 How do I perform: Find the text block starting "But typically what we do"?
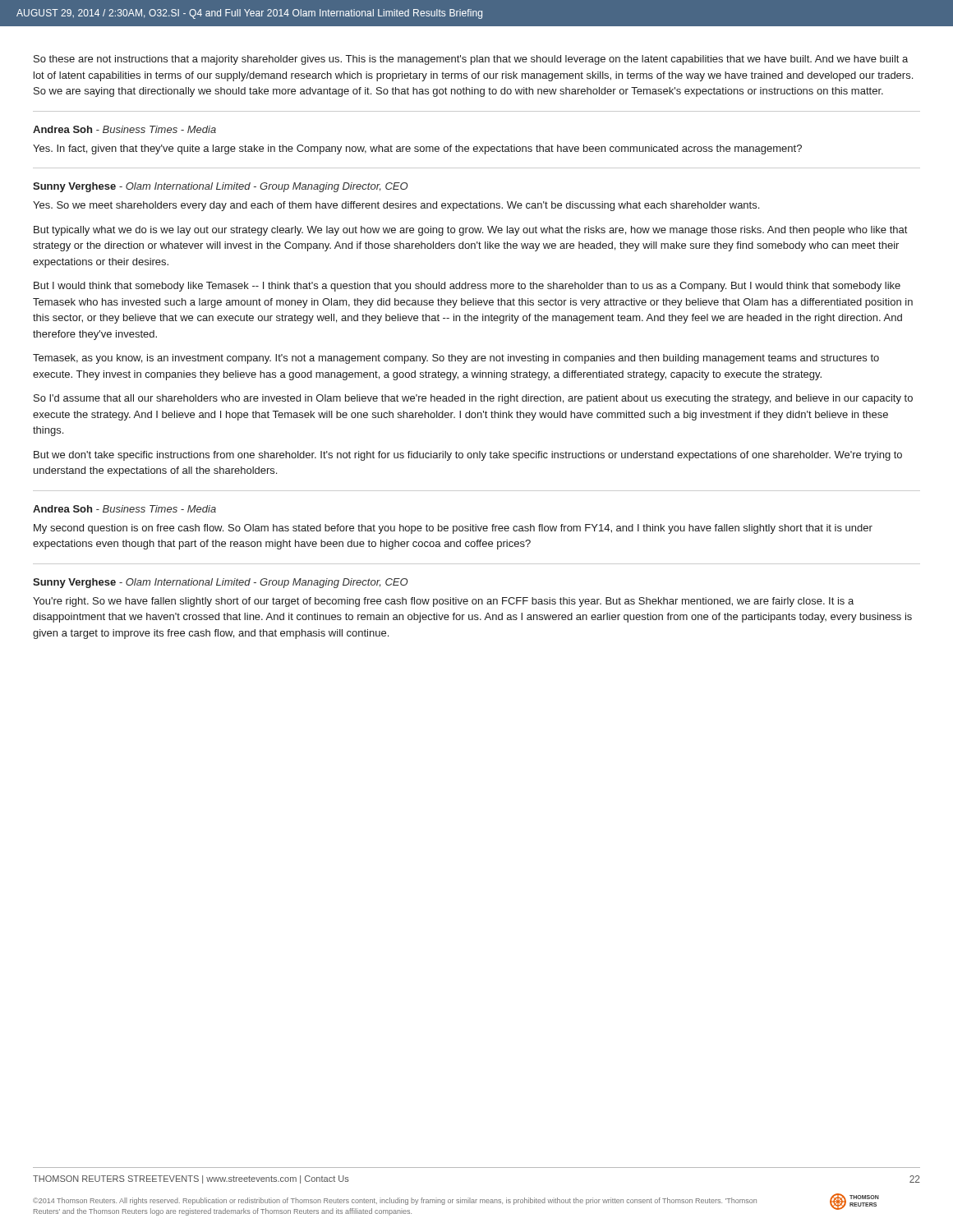[x=476, y=245]
